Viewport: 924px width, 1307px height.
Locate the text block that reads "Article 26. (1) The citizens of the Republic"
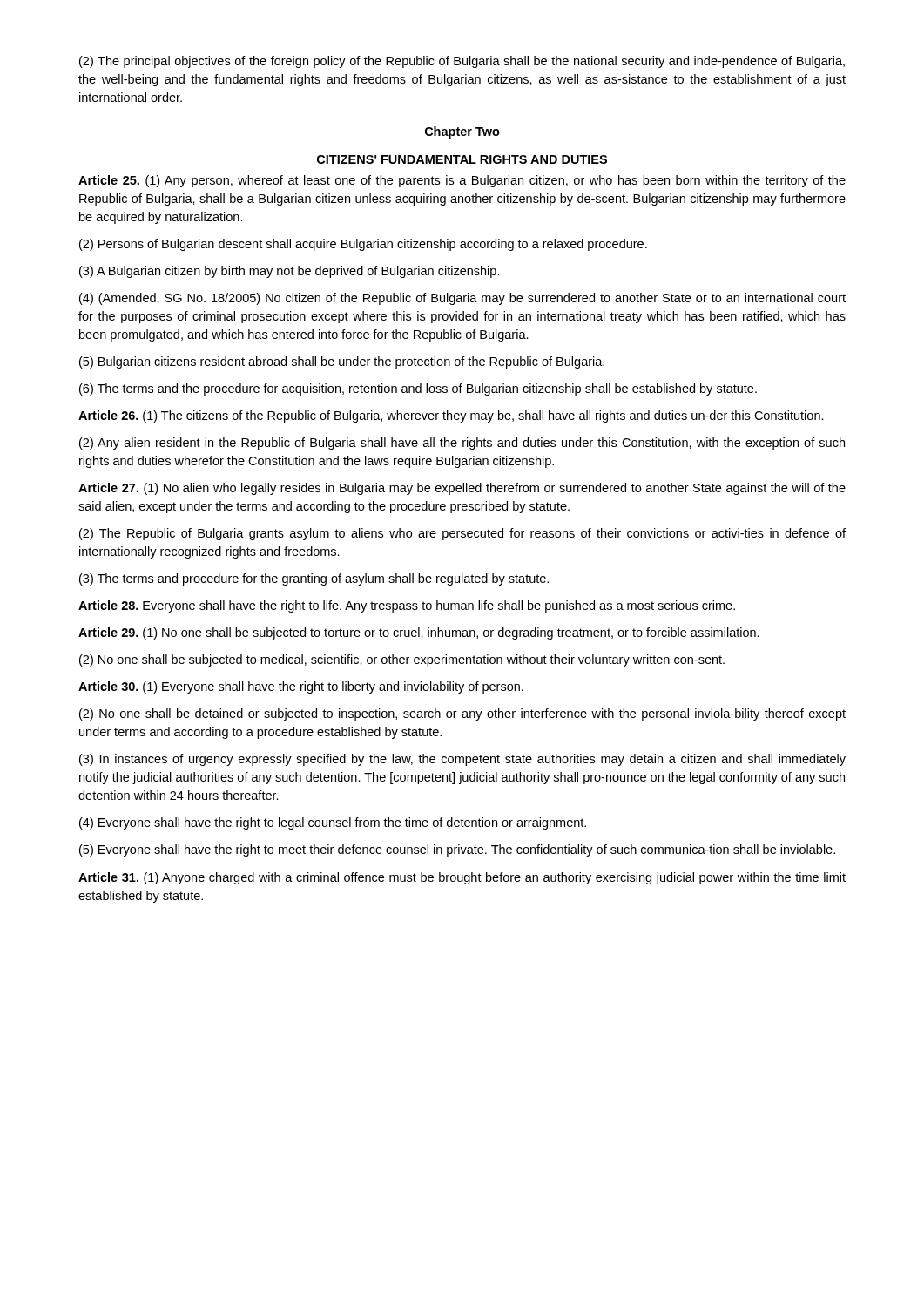(451, 416)
